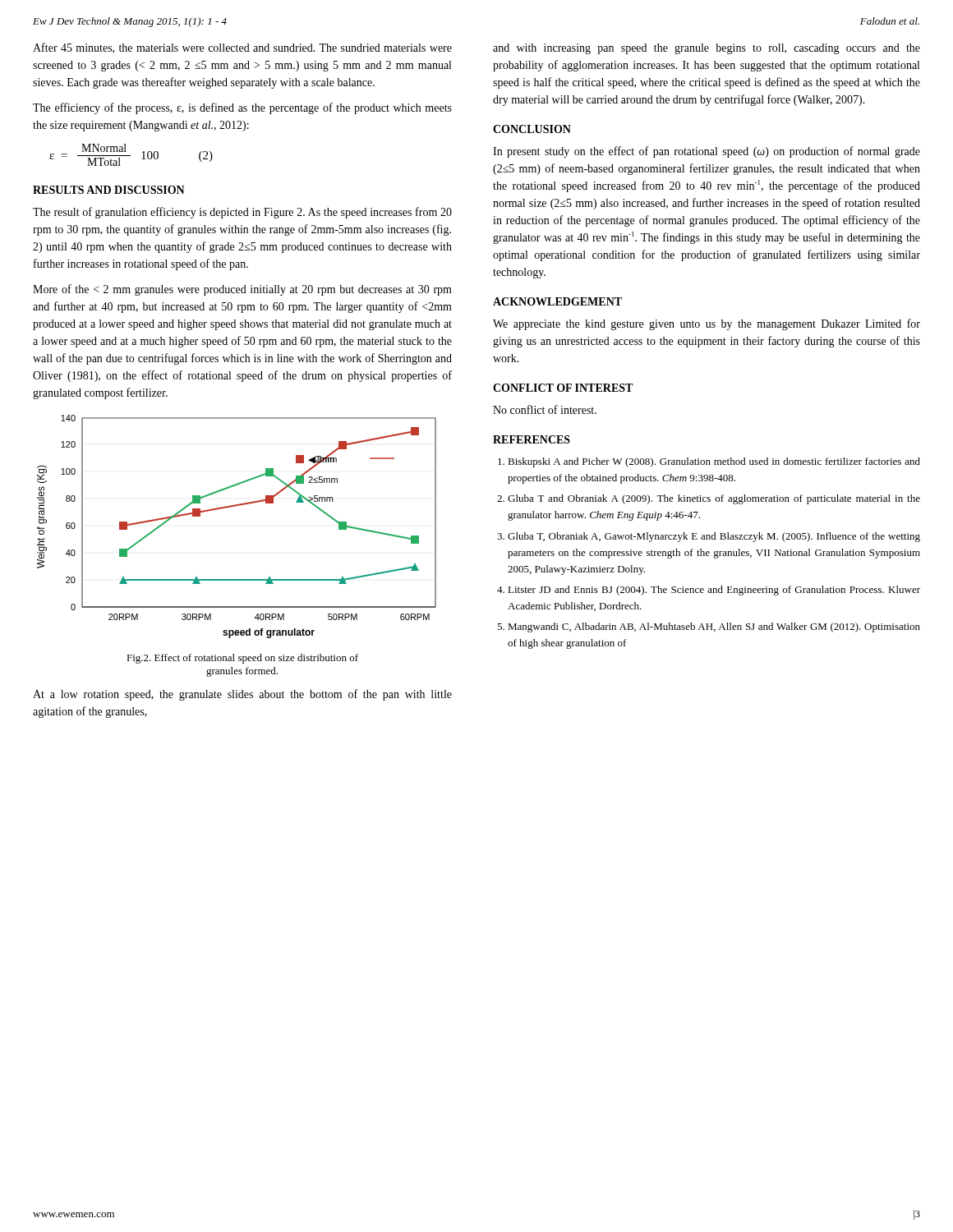Where is the passage that starts "We appreciate the kind"?

click(x=707, y=341)
